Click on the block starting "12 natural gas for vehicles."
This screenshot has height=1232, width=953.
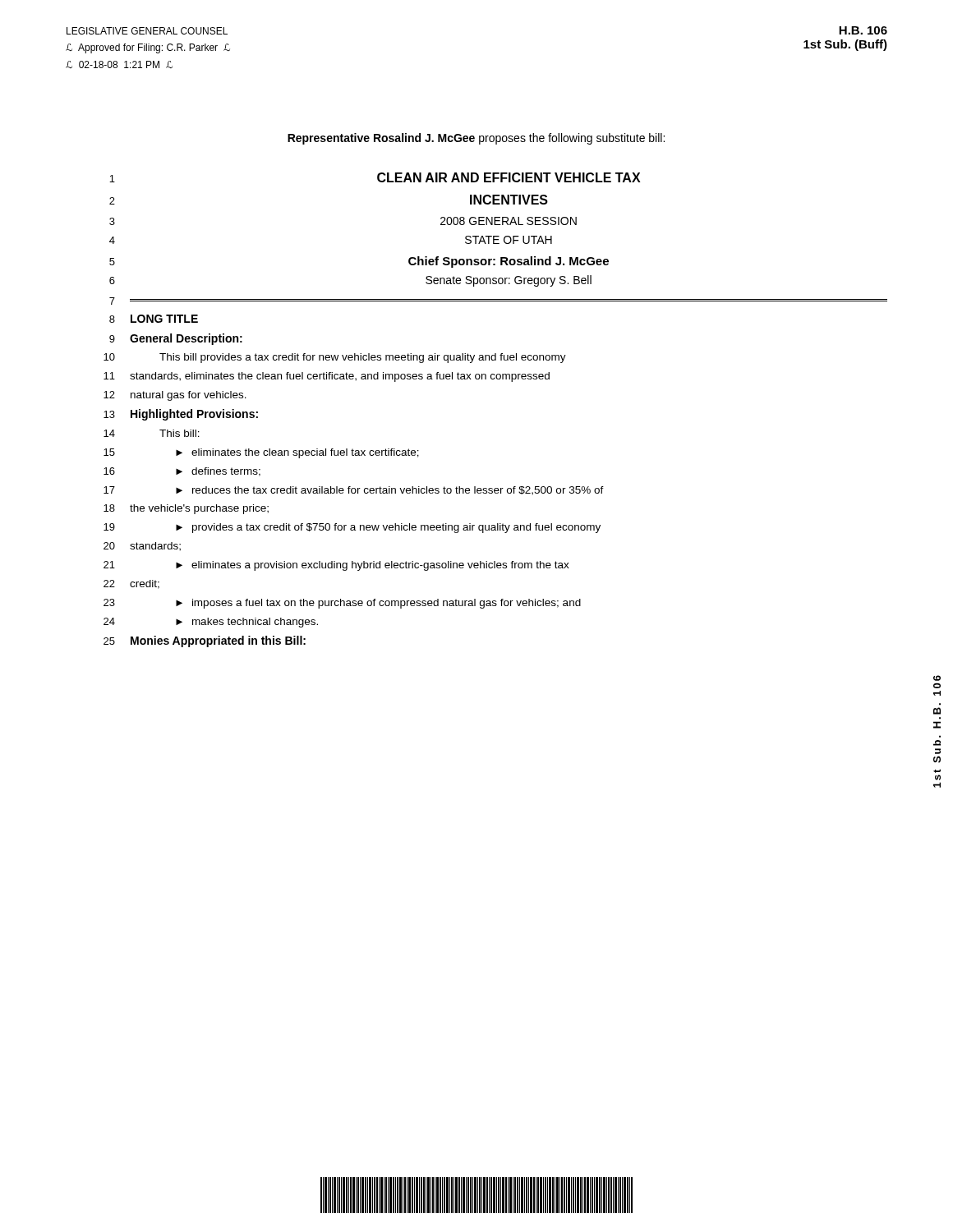pos(175,396)
